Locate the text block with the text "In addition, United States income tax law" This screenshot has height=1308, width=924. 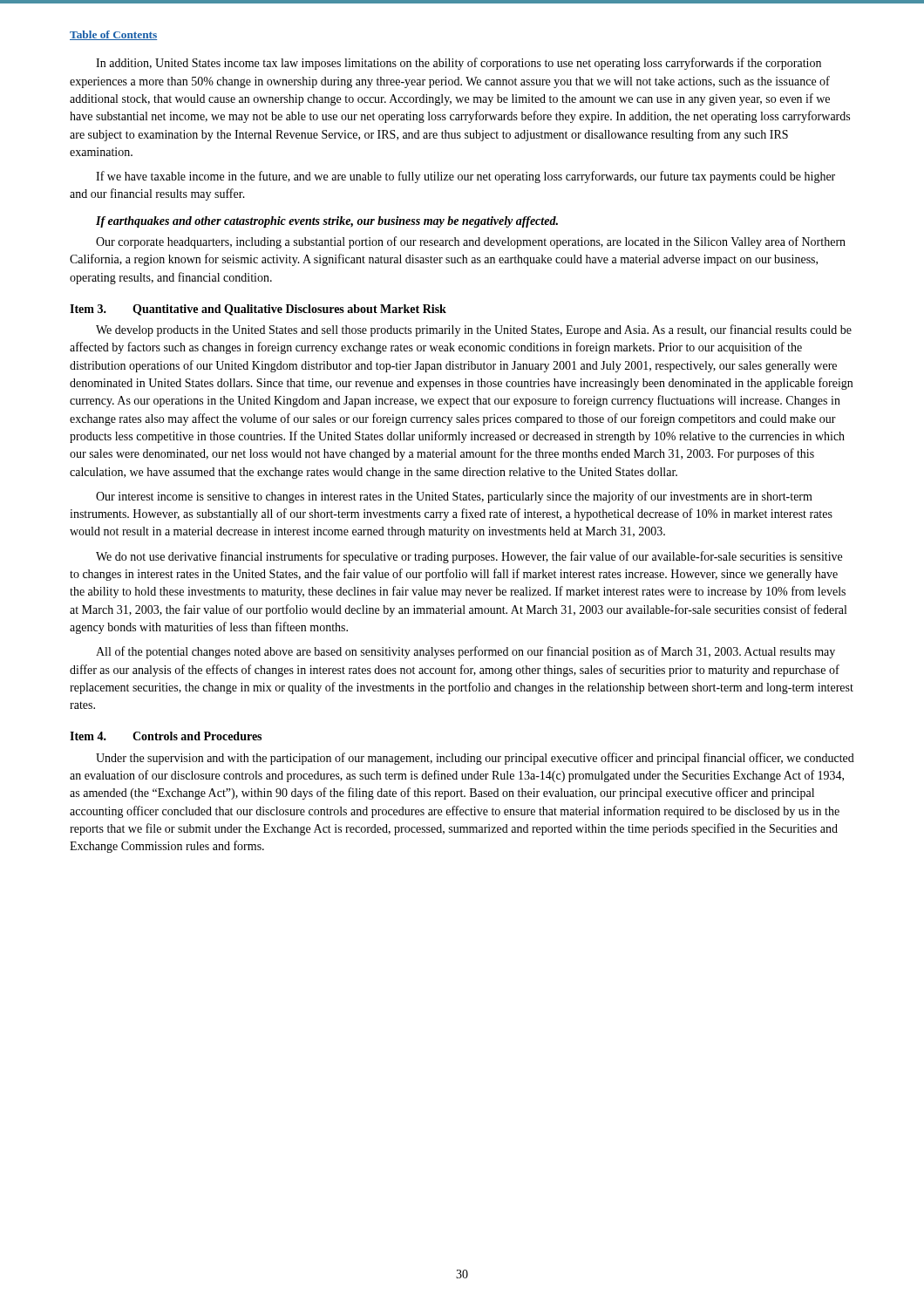click(x=462, y=108)
